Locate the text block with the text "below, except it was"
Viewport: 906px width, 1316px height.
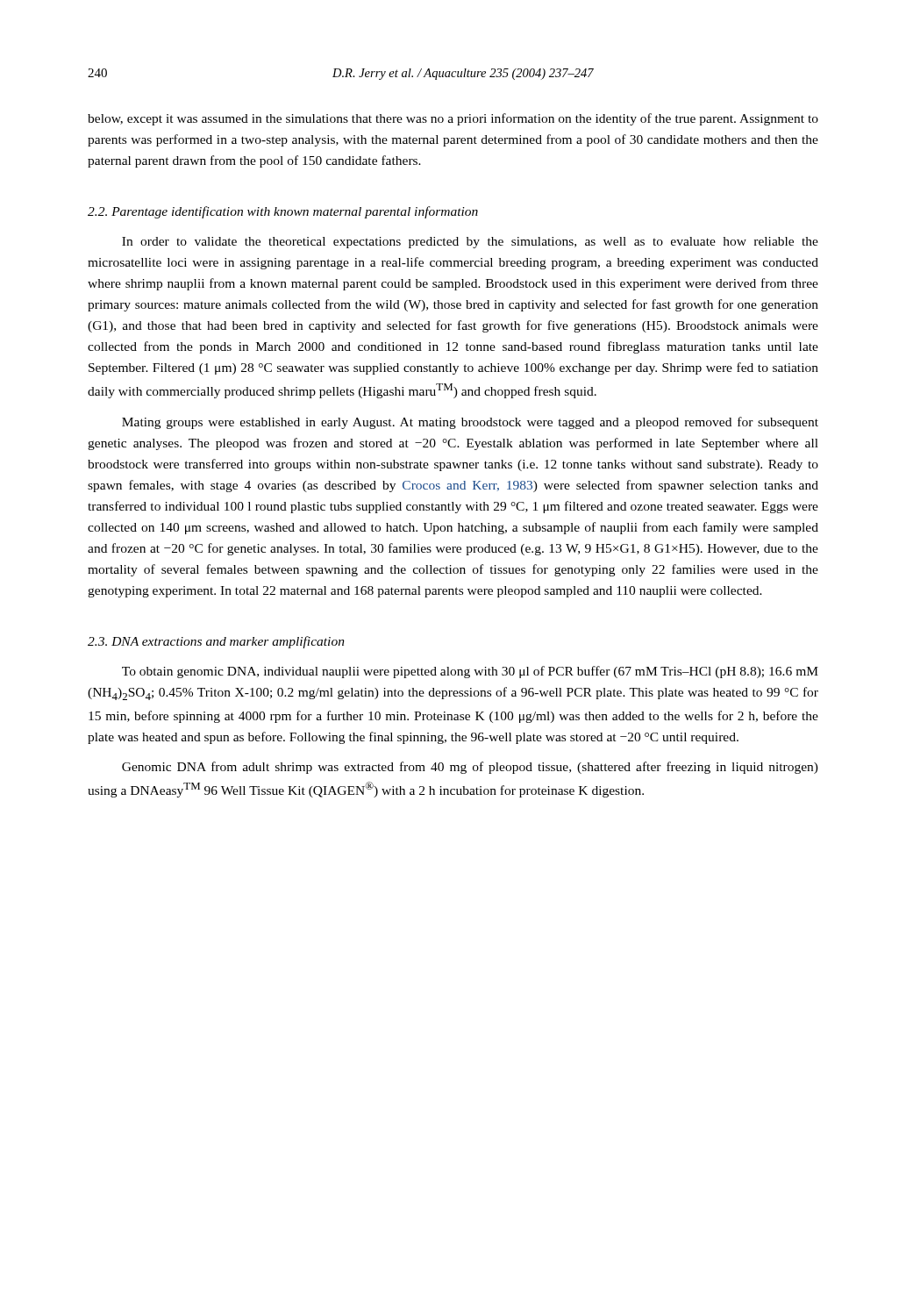453,140
